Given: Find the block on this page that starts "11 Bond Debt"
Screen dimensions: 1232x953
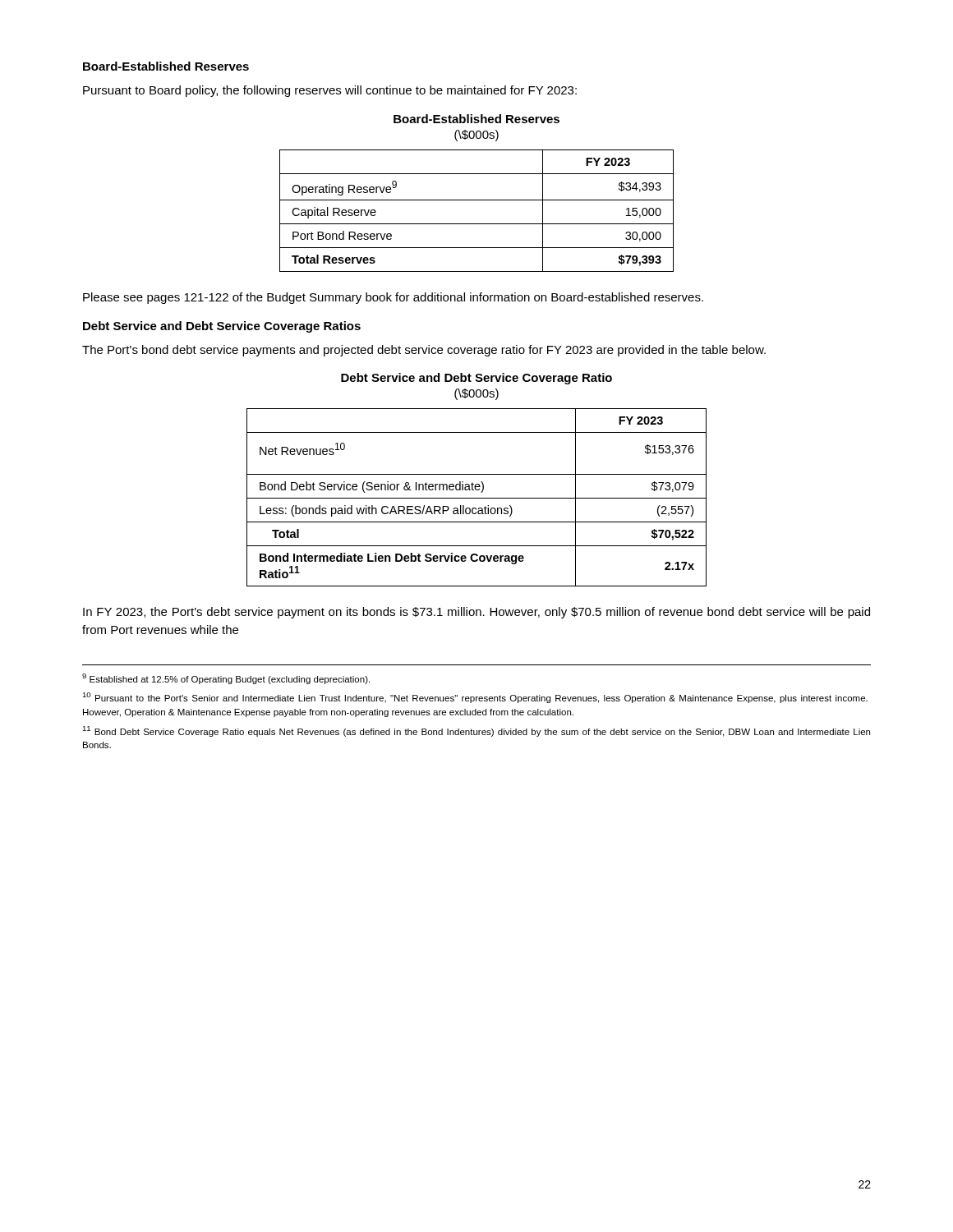Looking at the screenshot, I should [x=476, y=737].
